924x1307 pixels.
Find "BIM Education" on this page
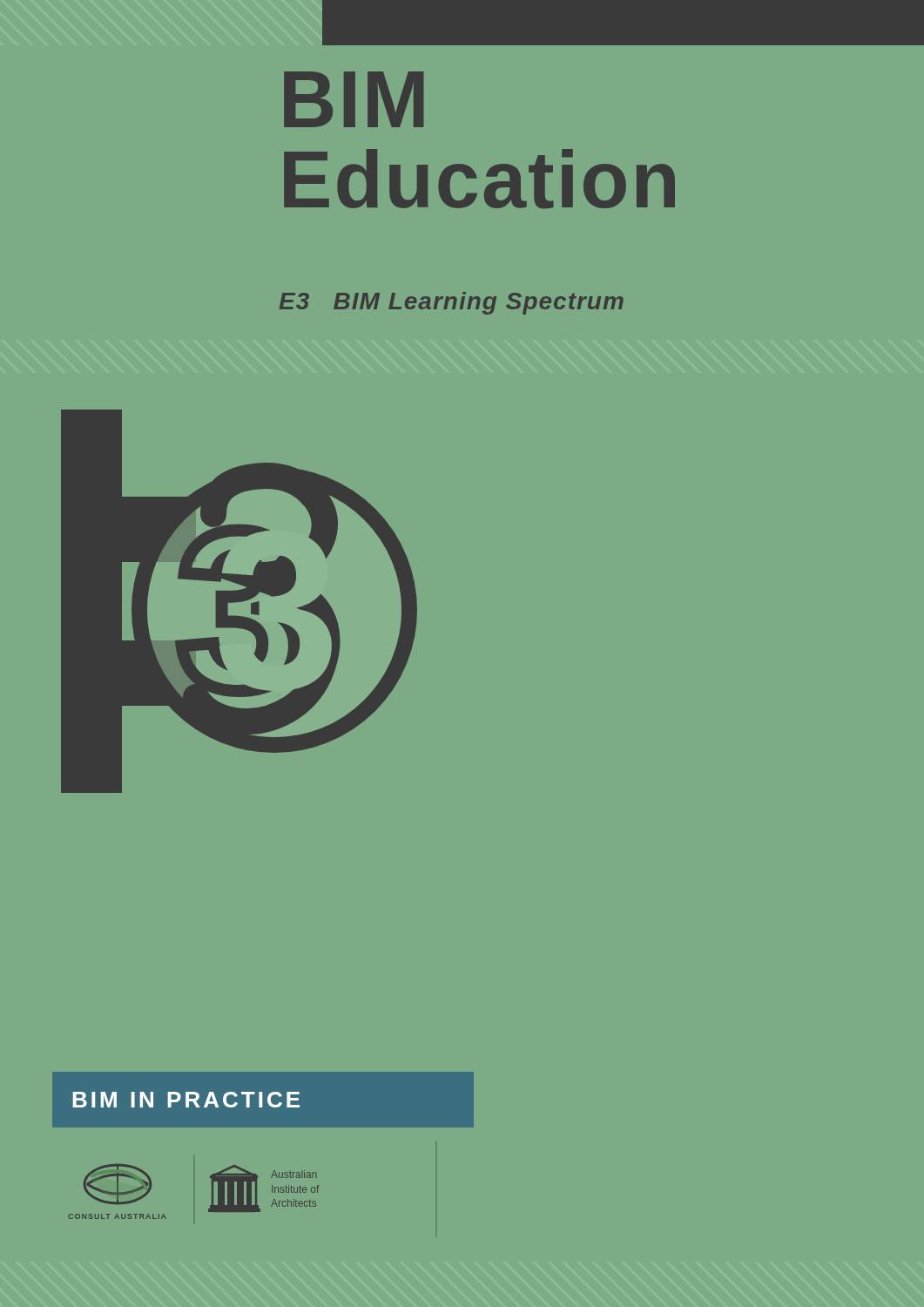click(x=496, y=139)
